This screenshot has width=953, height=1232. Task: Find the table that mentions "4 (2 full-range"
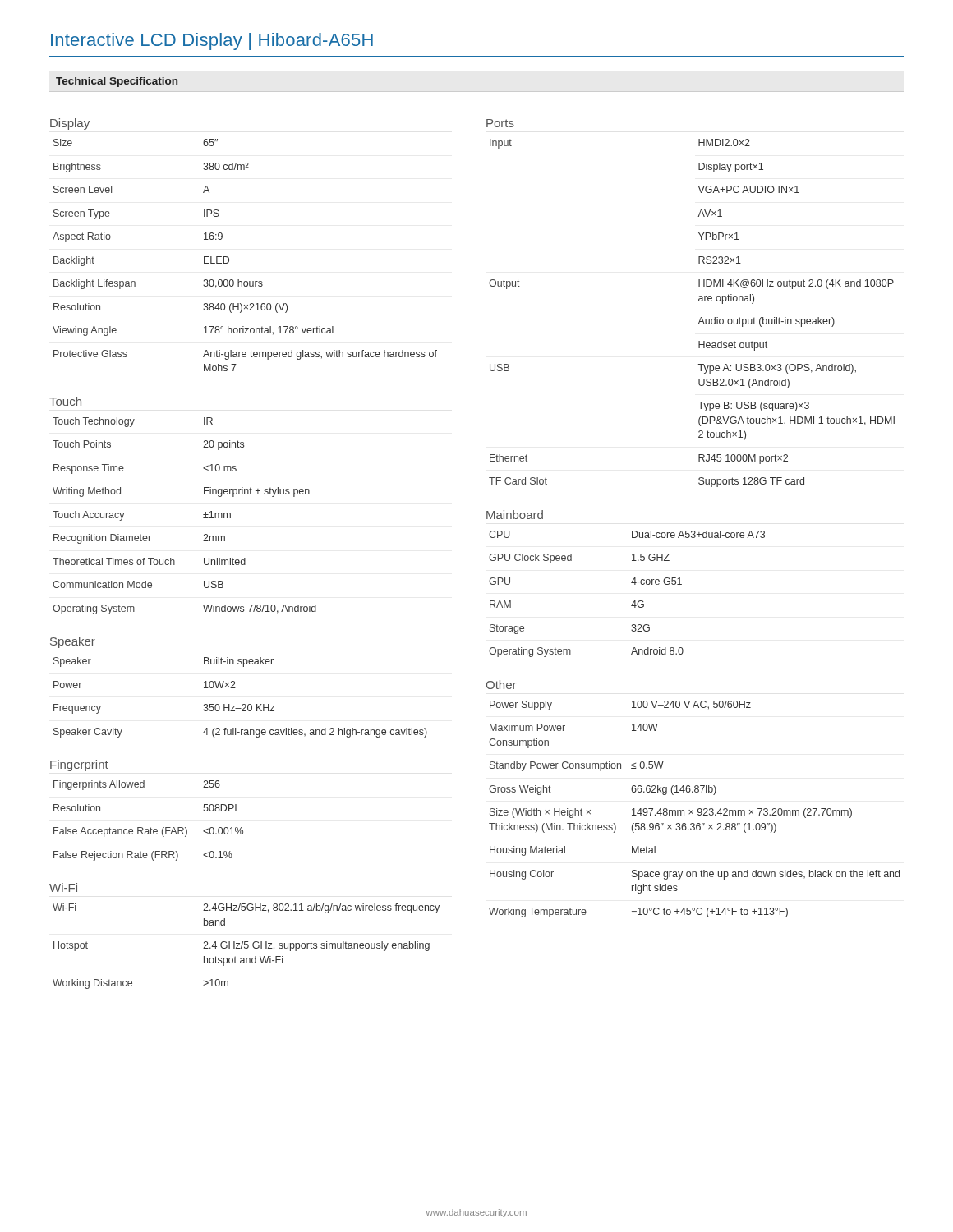point(251,697)
